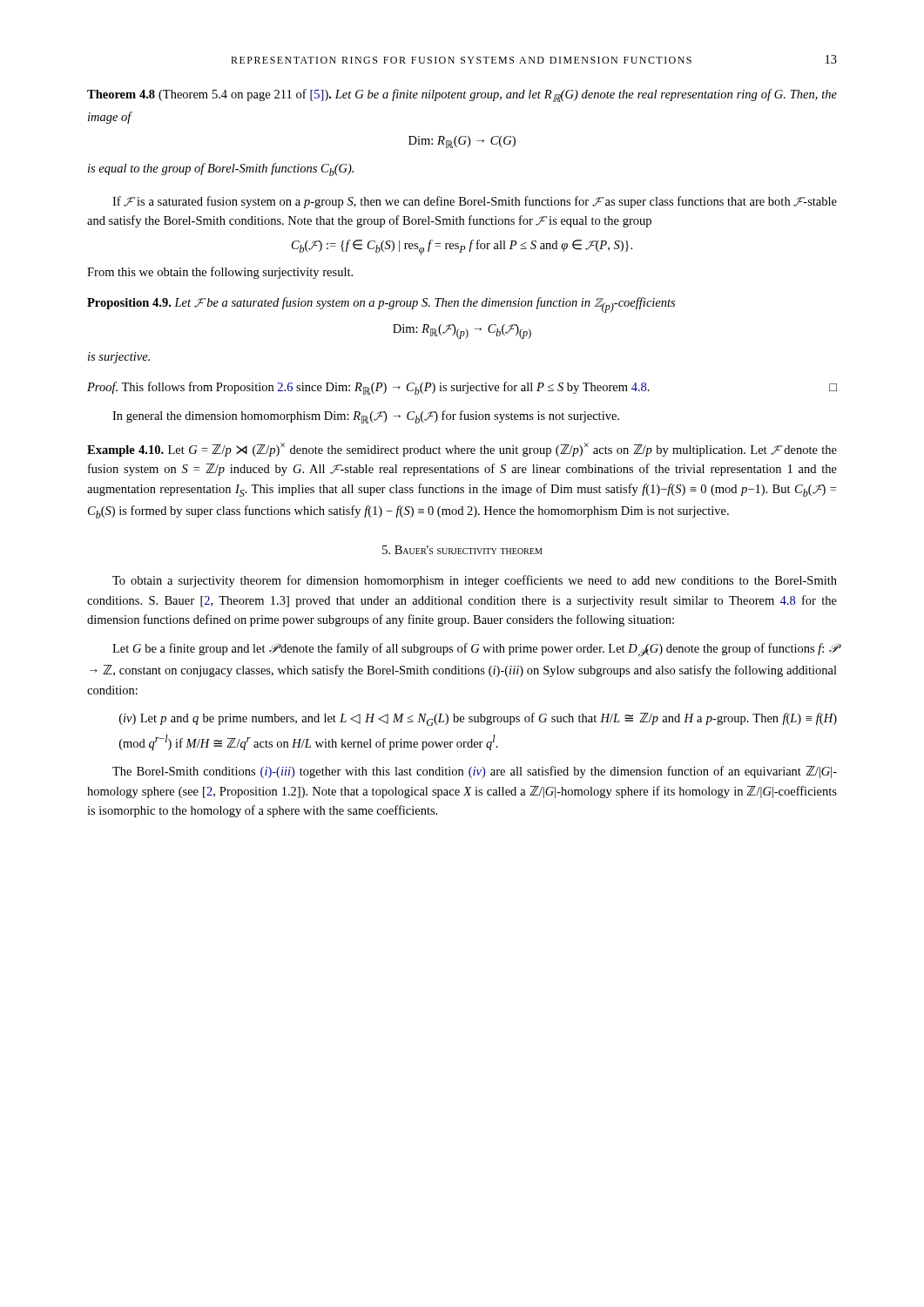Find the section header that reads "5. Bauer's surjectivity theorem"

point(462,550)
